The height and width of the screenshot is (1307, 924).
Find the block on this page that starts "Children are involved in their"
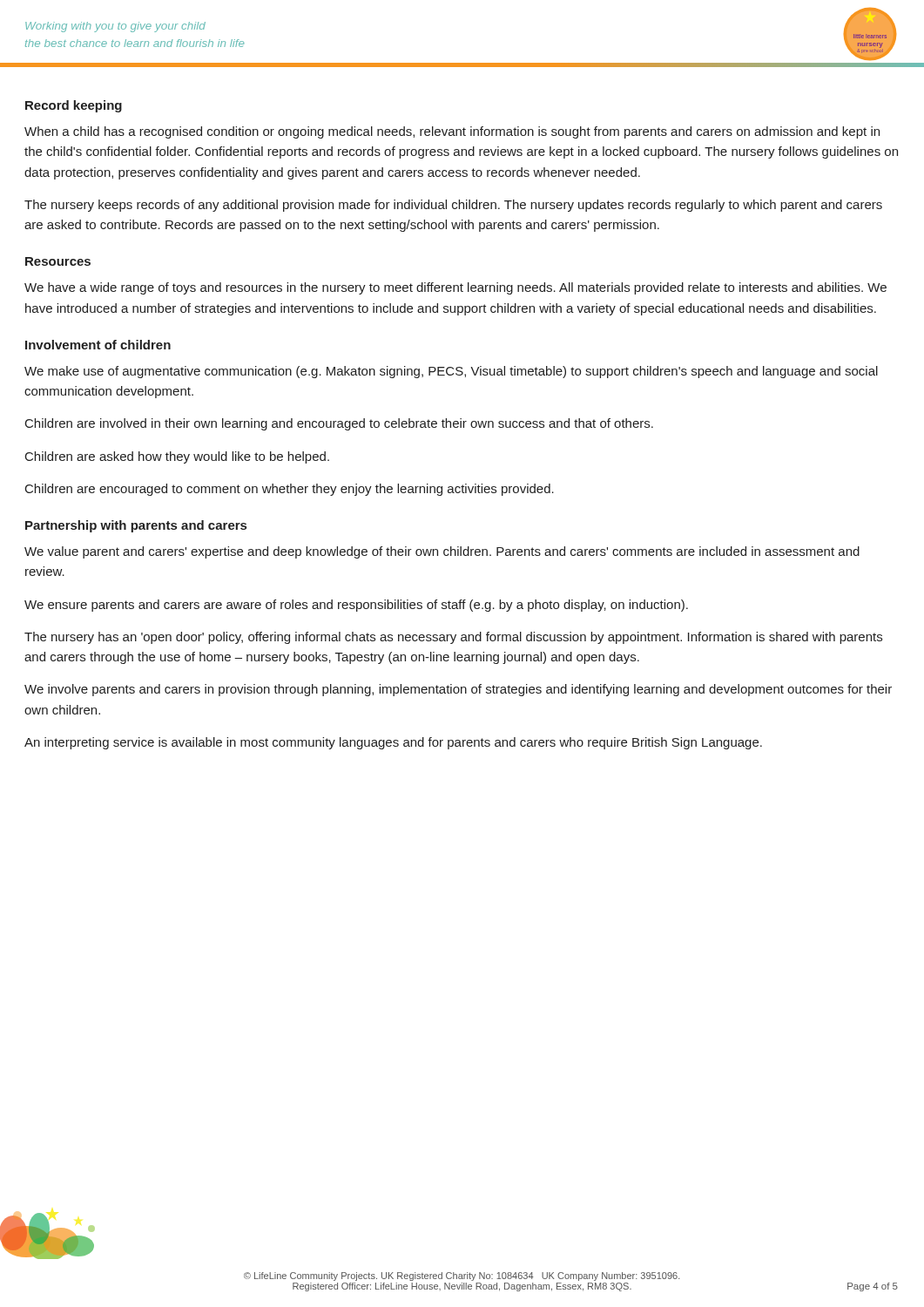[339, 423]
